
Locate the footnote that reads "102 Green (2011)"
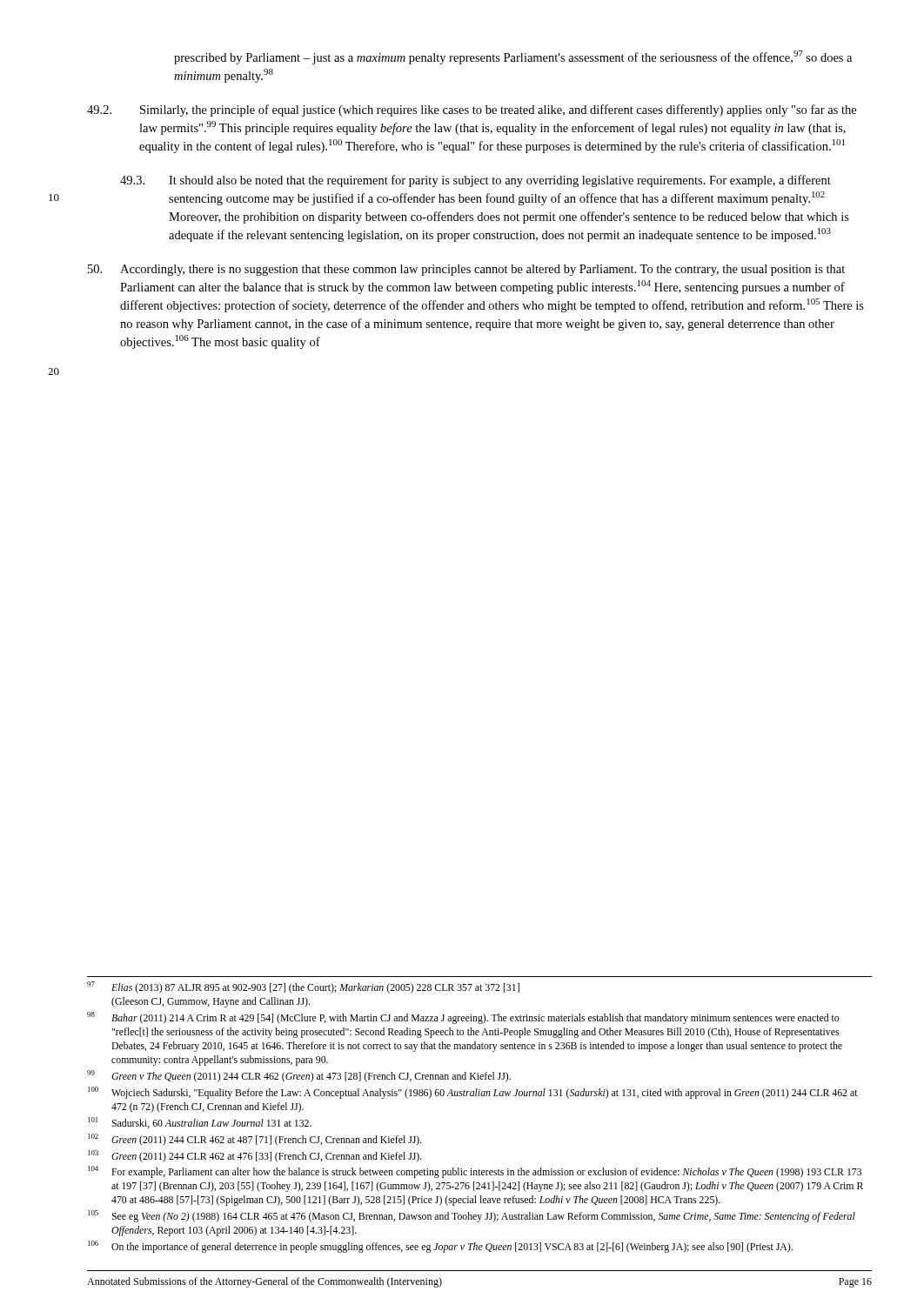point(255,1140)
